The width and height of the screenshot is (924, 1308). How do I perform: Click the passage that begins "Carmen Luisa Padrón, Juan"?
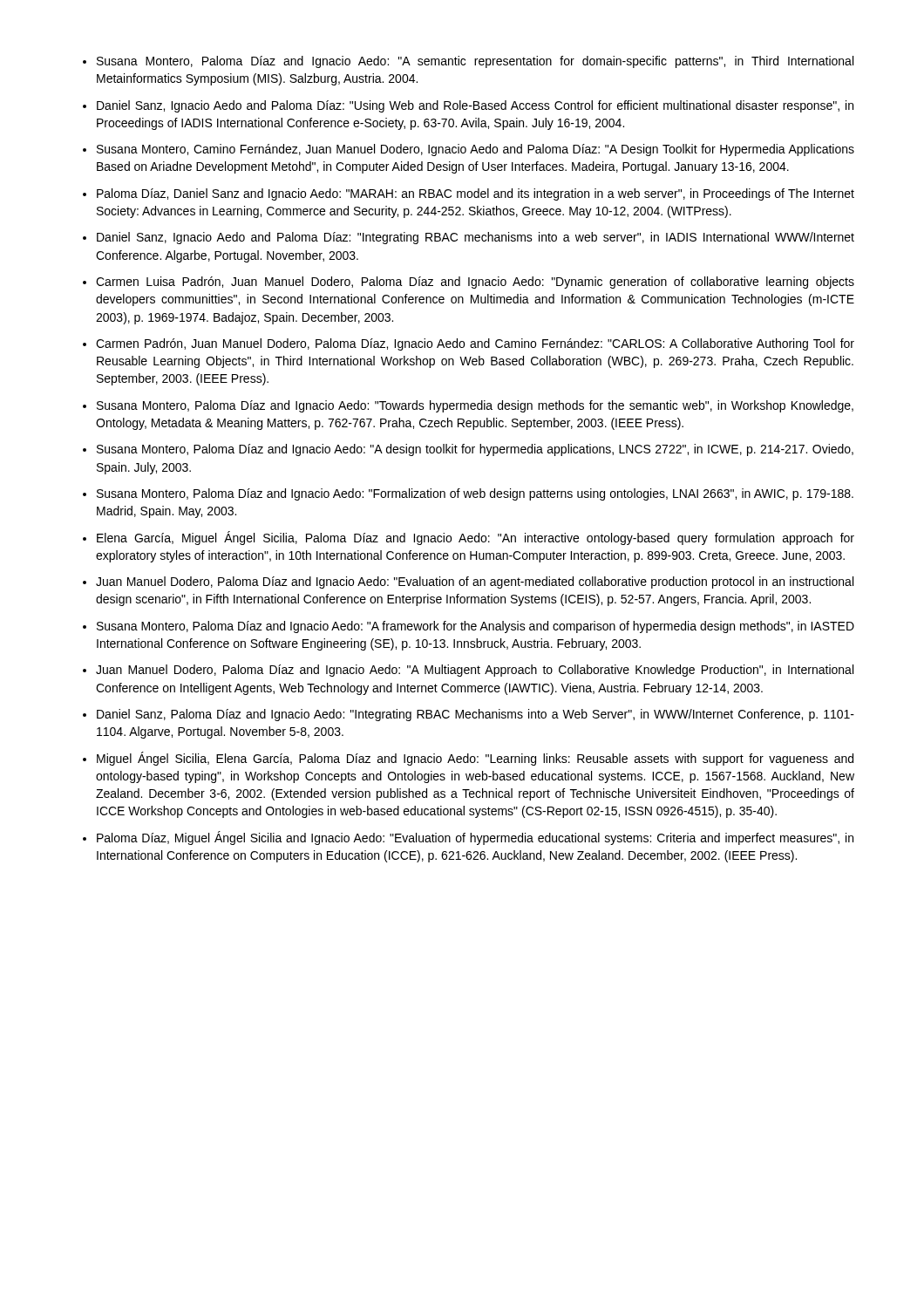[x=475, y=299]
